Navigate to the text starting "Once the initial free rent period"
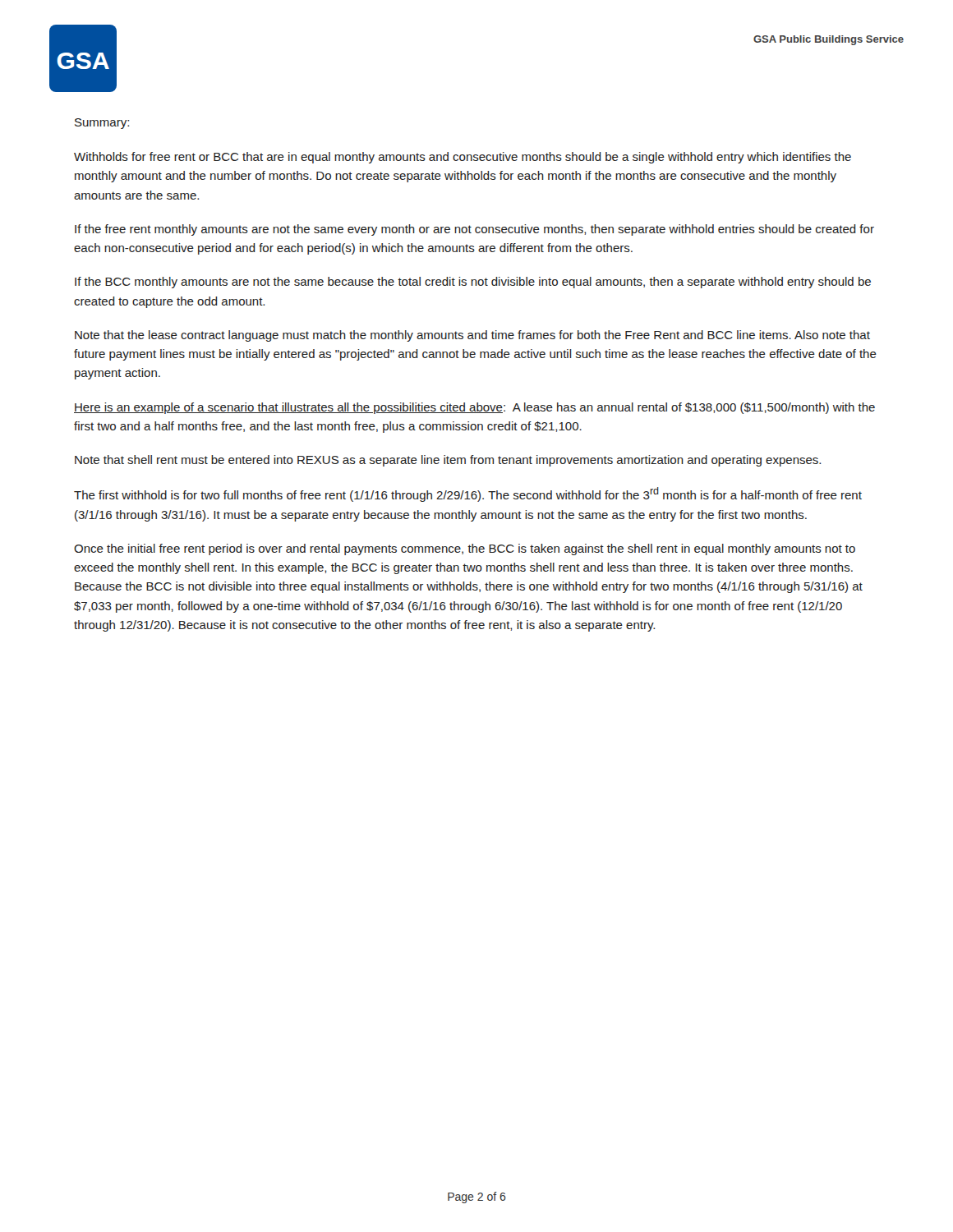The width and height of the screenshot is (953, 1232). tap(468, 586)
